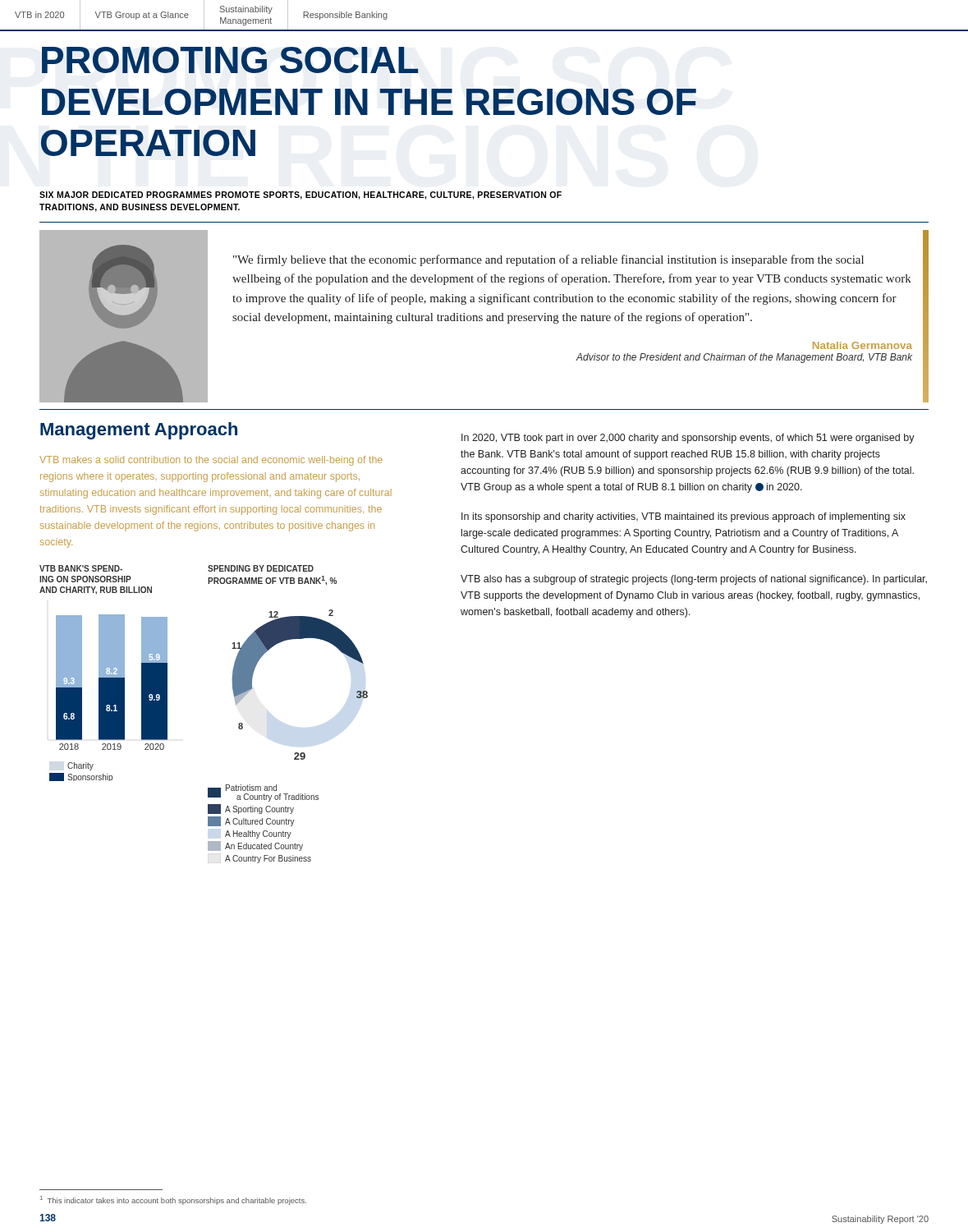The height and width of the screenshot is (1232, 968).
Task: Locate the element starting "PROMOTING SOCIALDEVELOPMENT IN THE REGIONS OFOPERATION"
Action: click(x=368, y=102)
